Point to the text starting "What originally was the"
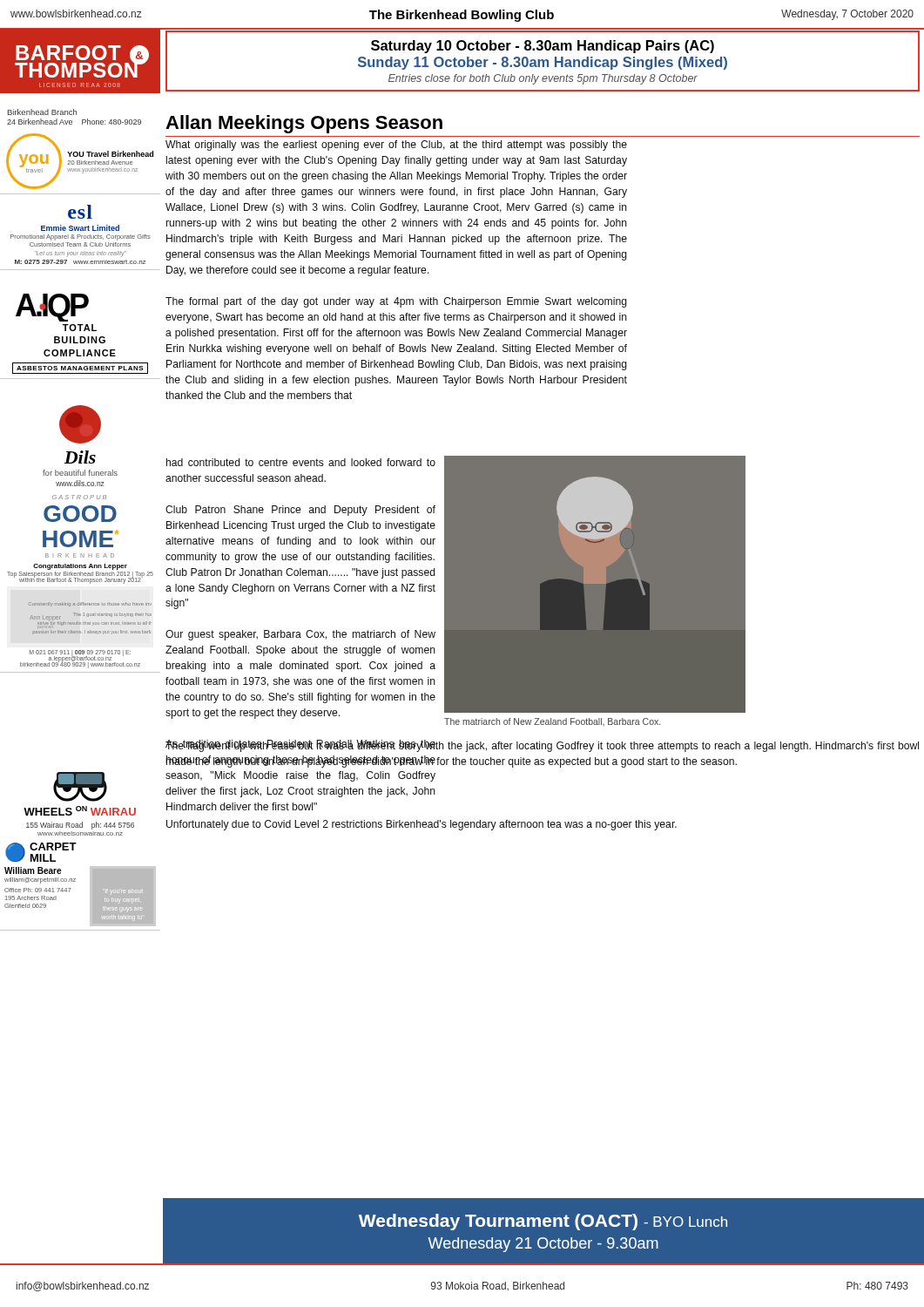This screenshot has height=1307, width=924. click(396, 207)
